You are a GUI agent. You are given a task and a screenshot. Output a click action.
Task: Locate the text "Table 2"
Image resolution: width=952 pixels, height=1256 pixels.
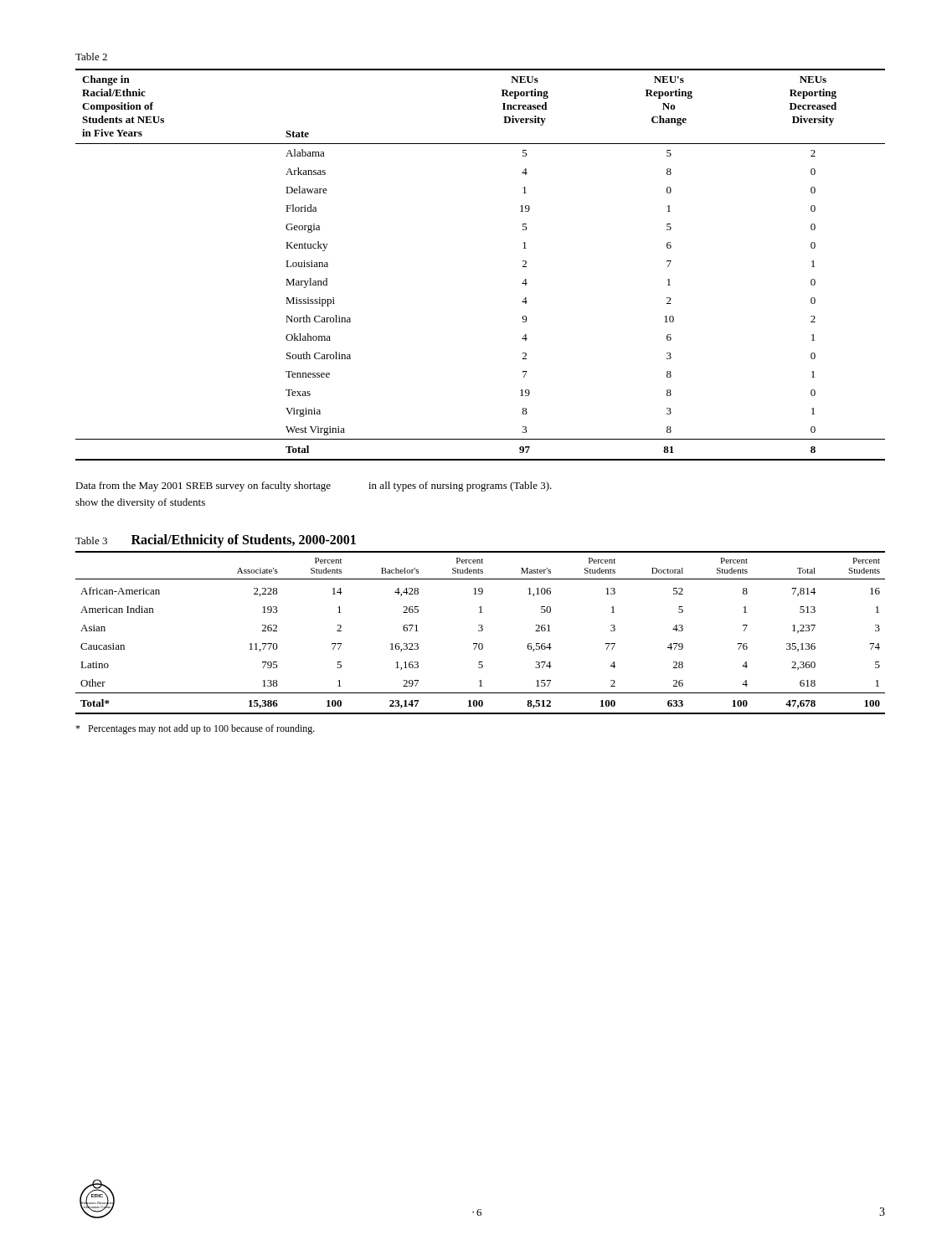91,57
